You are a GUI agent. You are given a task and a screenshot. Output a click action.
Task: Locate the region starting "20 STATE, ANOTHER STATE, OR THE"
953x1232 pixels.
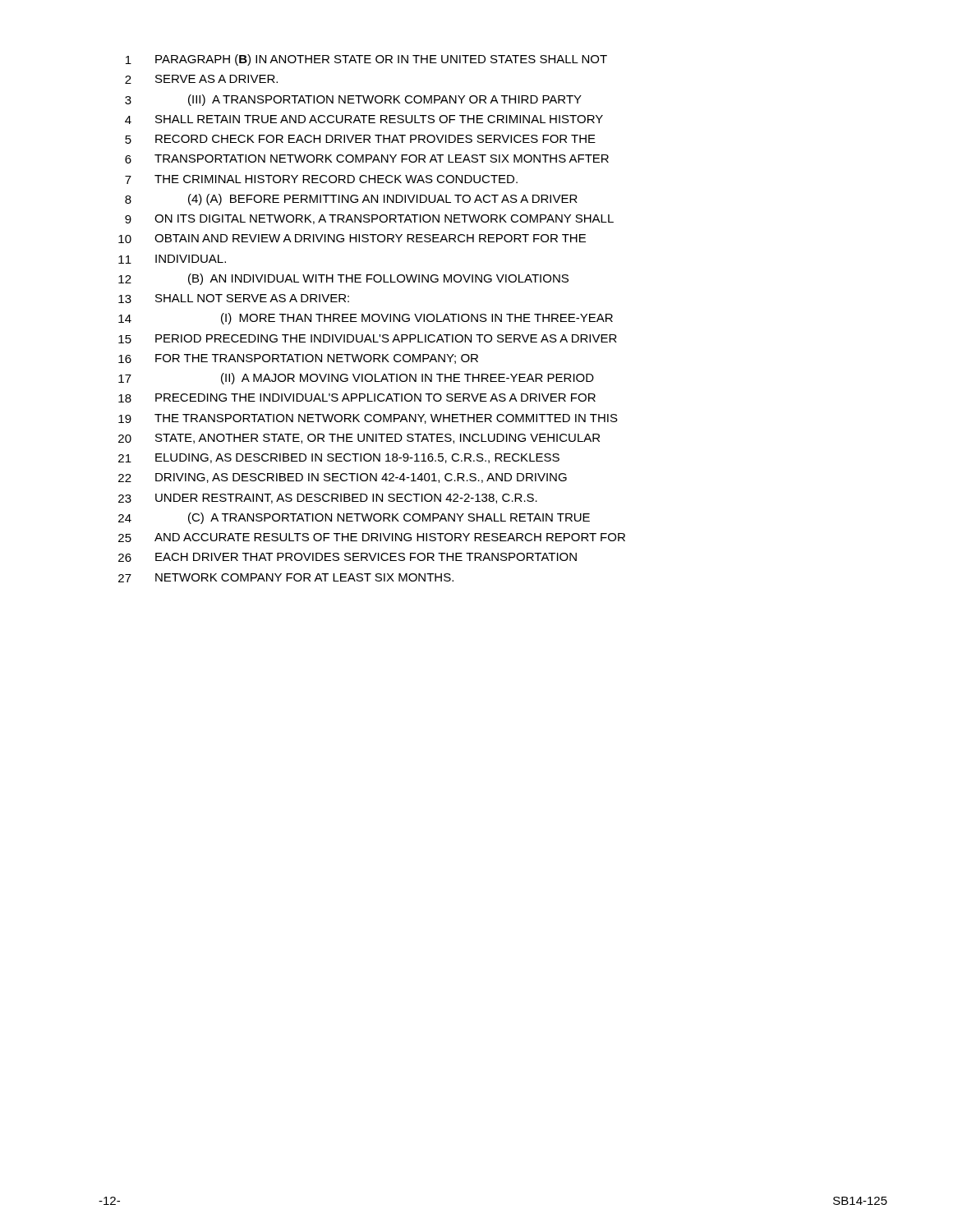[x=493, y=438]
